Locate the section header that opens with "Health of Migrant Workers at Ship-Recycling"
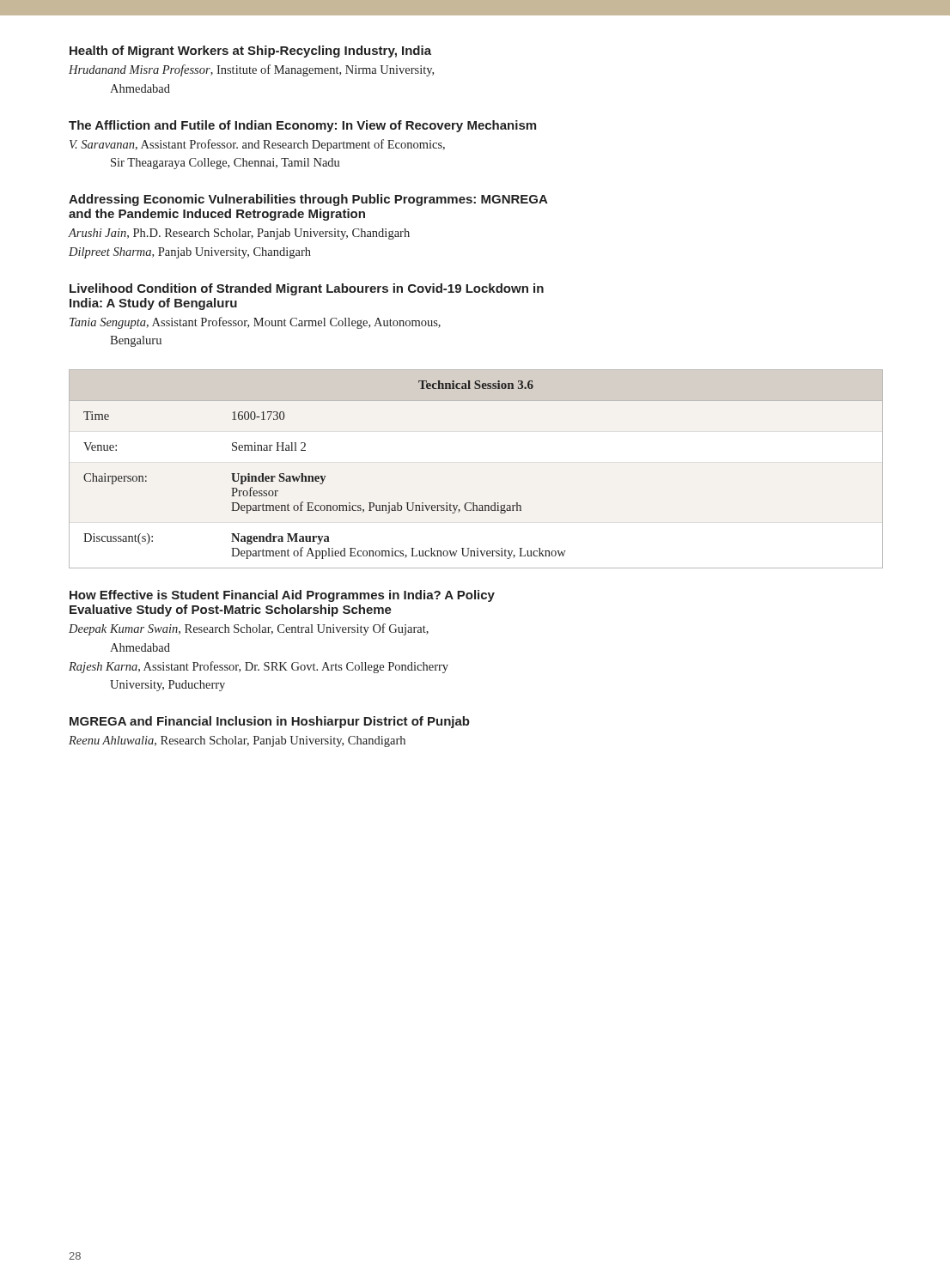950x1288 pixels. (x=250, y=52)
